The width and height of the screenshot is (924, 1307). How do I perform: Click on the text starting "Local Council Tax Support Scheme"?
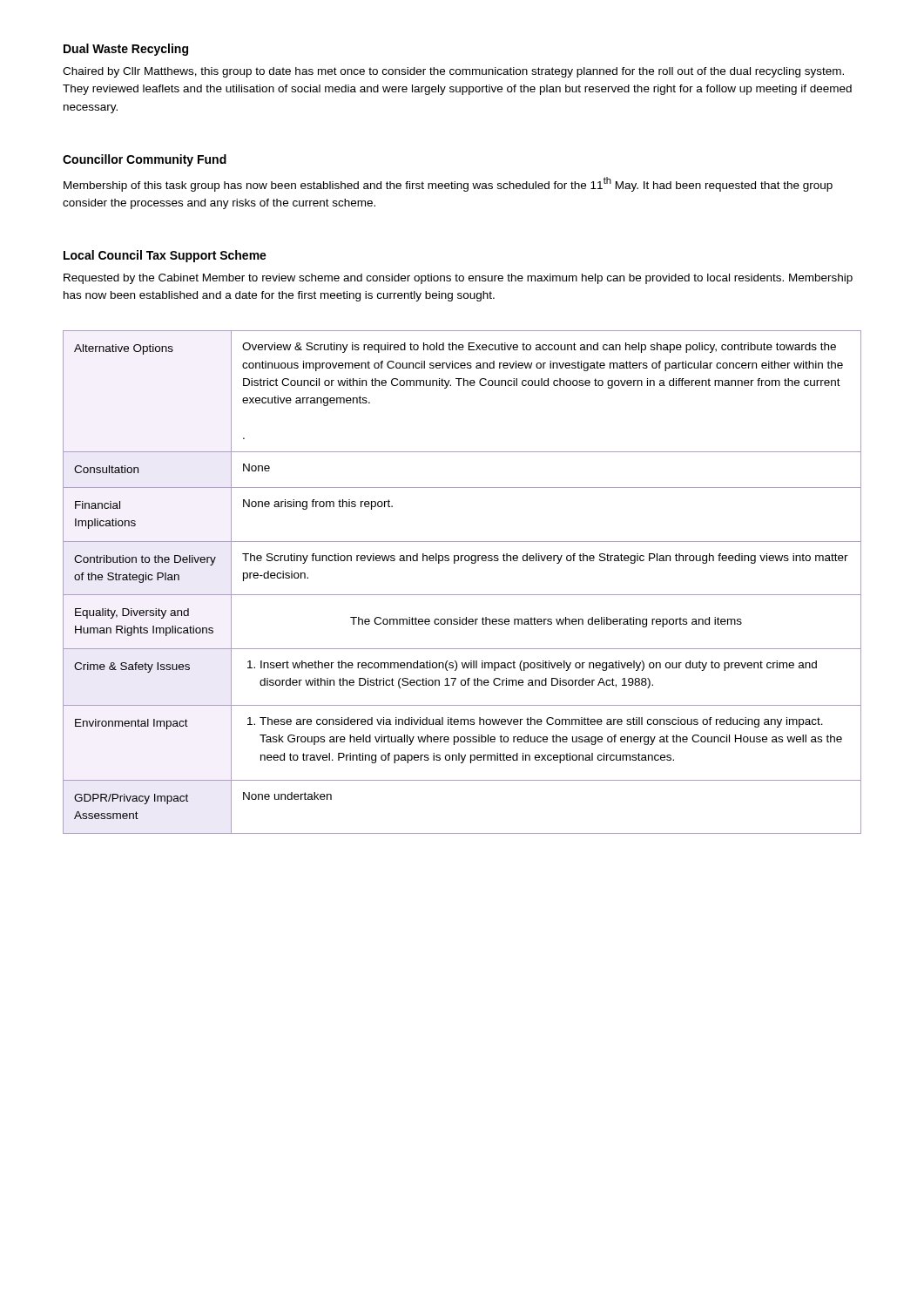[165, 255]
